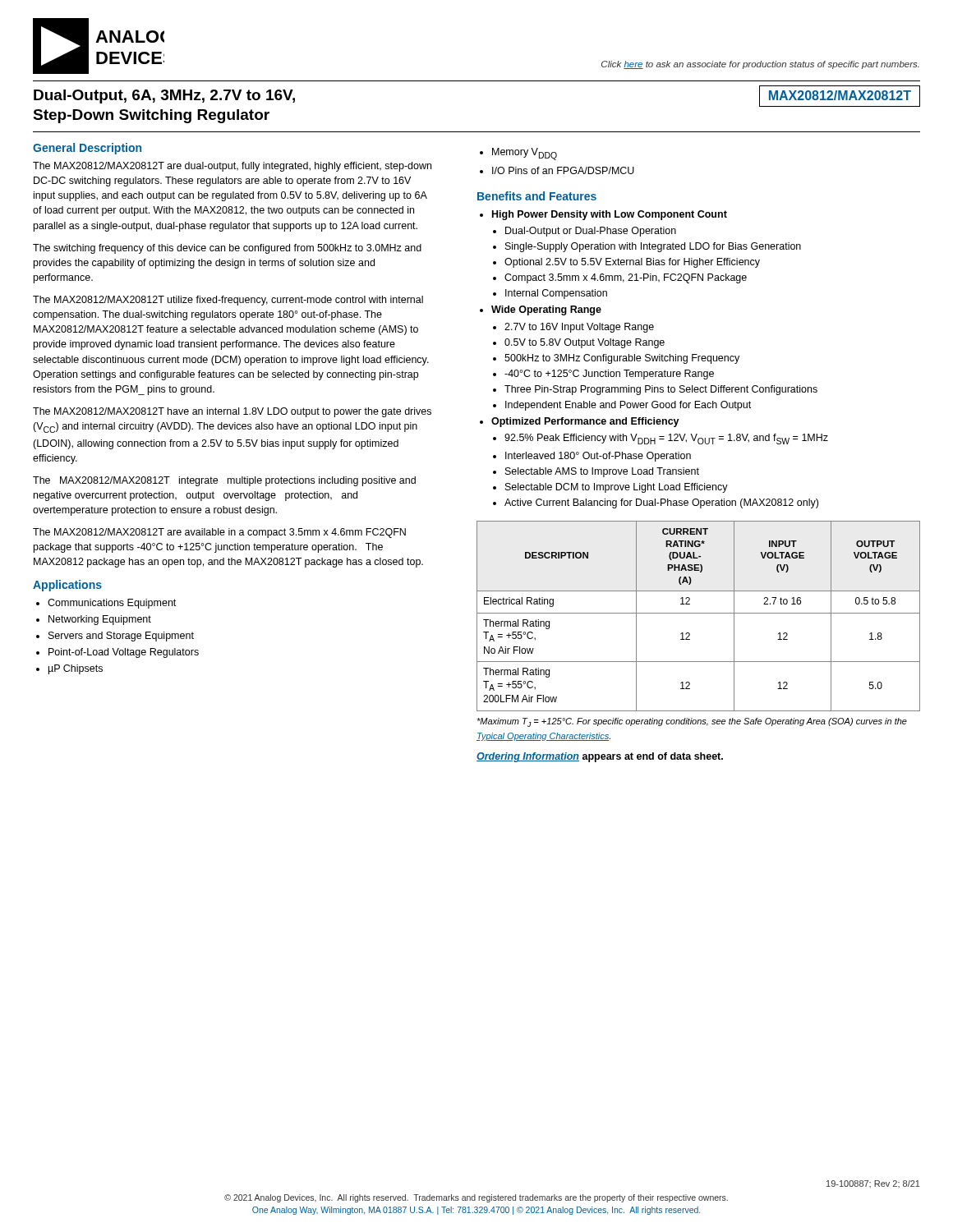Find the list item that says "Selectable AMS to Improve Load Transient"
The width and height of the screenshot is (953, 1232).
602,472
